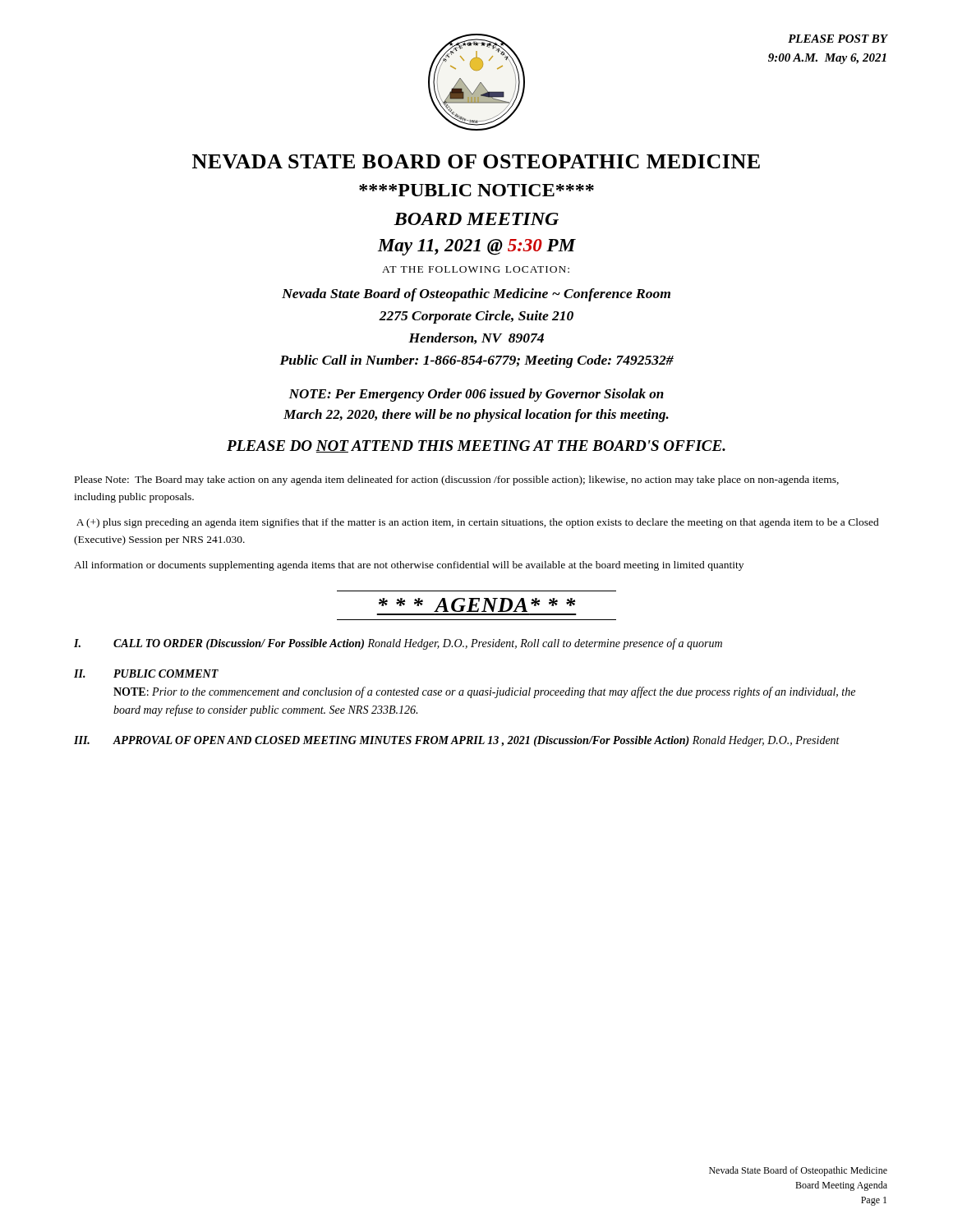Screen dimensions: 1232x953
Task: Where does it say "****PUBLIC NOTICE****"?
Action: (x=476, y=190)
